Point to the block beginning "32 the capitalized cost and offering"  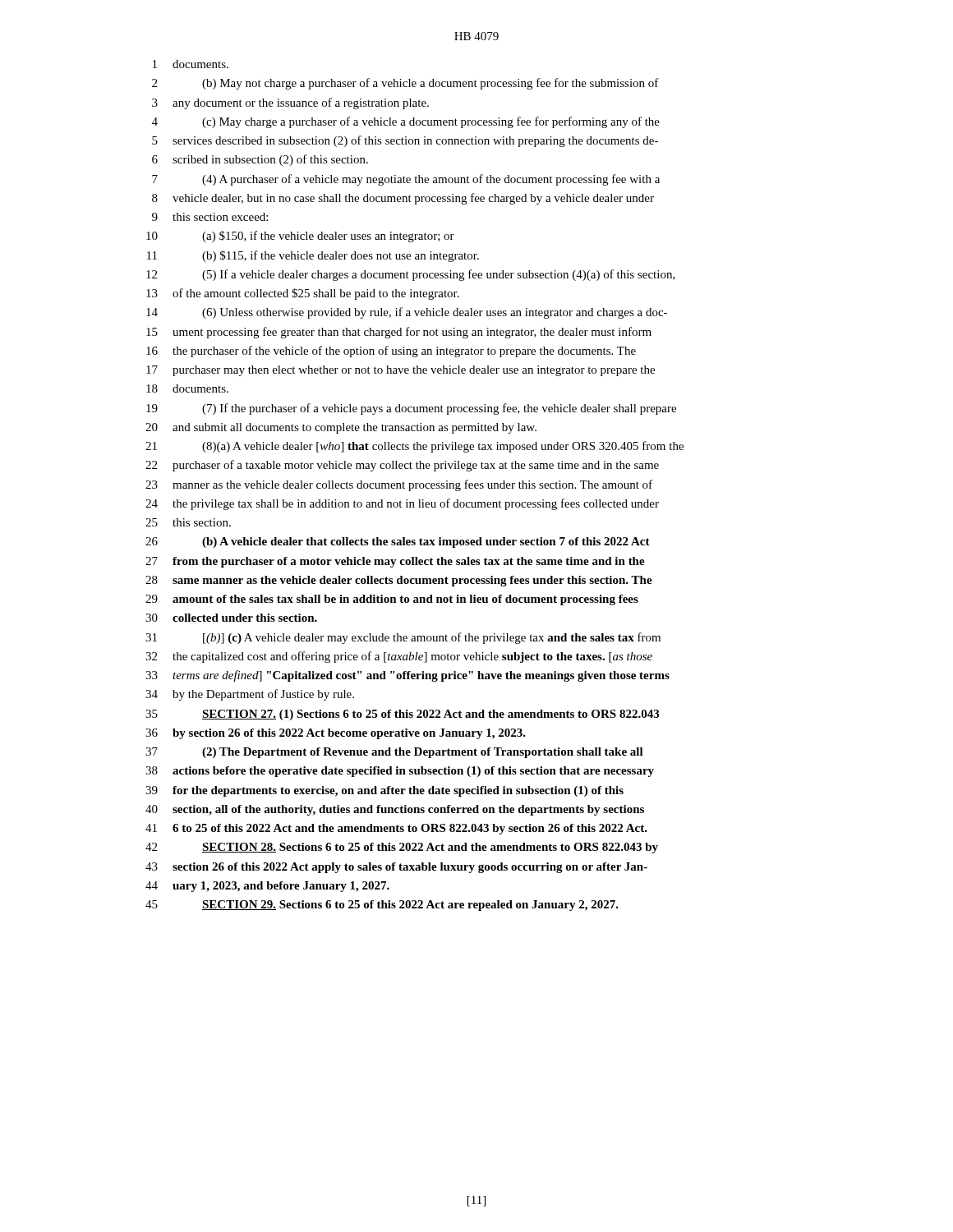click(476, 657)
